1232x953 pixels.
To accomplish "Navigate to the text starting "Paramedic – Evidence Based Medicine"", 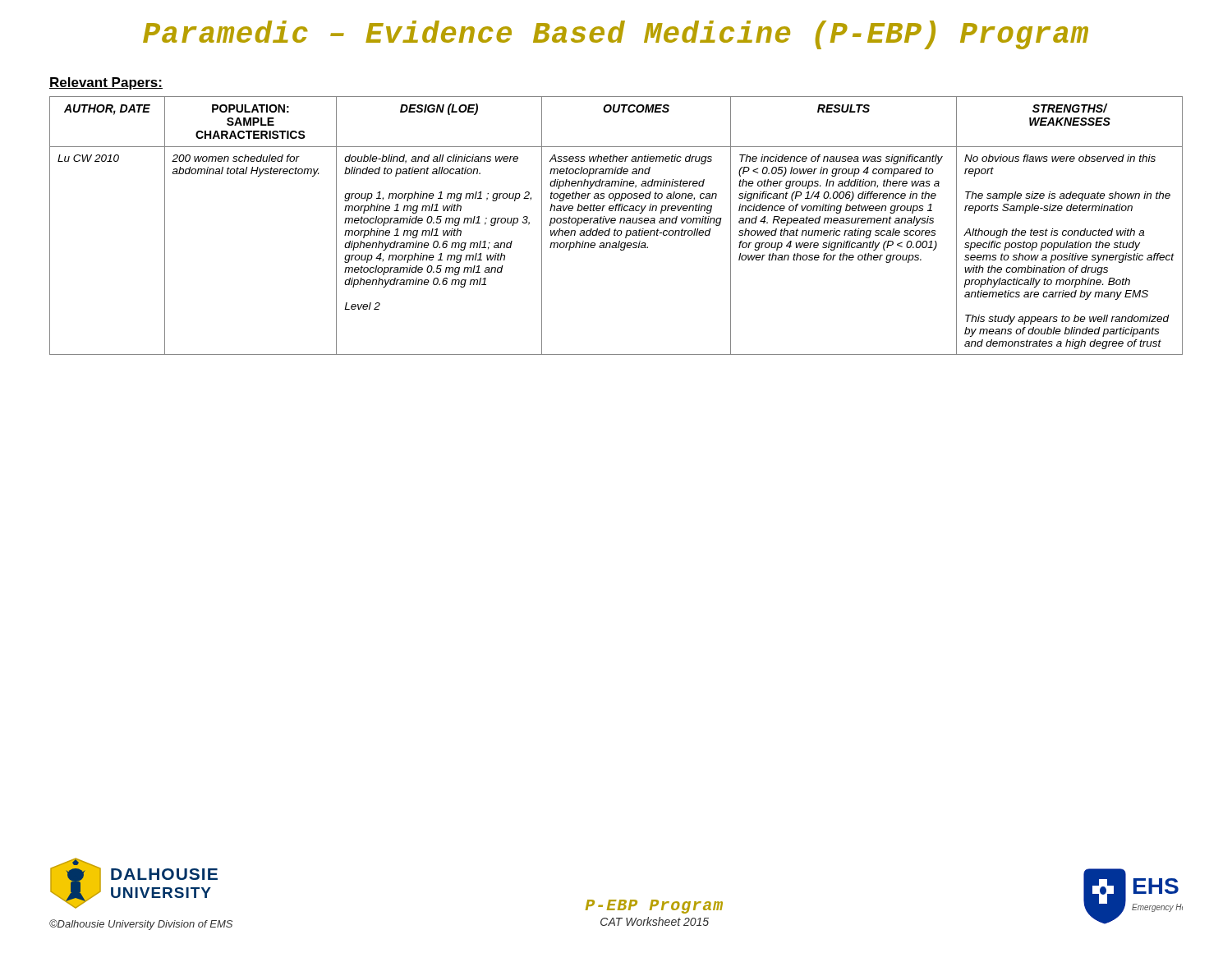I will (x=616, y=32).
